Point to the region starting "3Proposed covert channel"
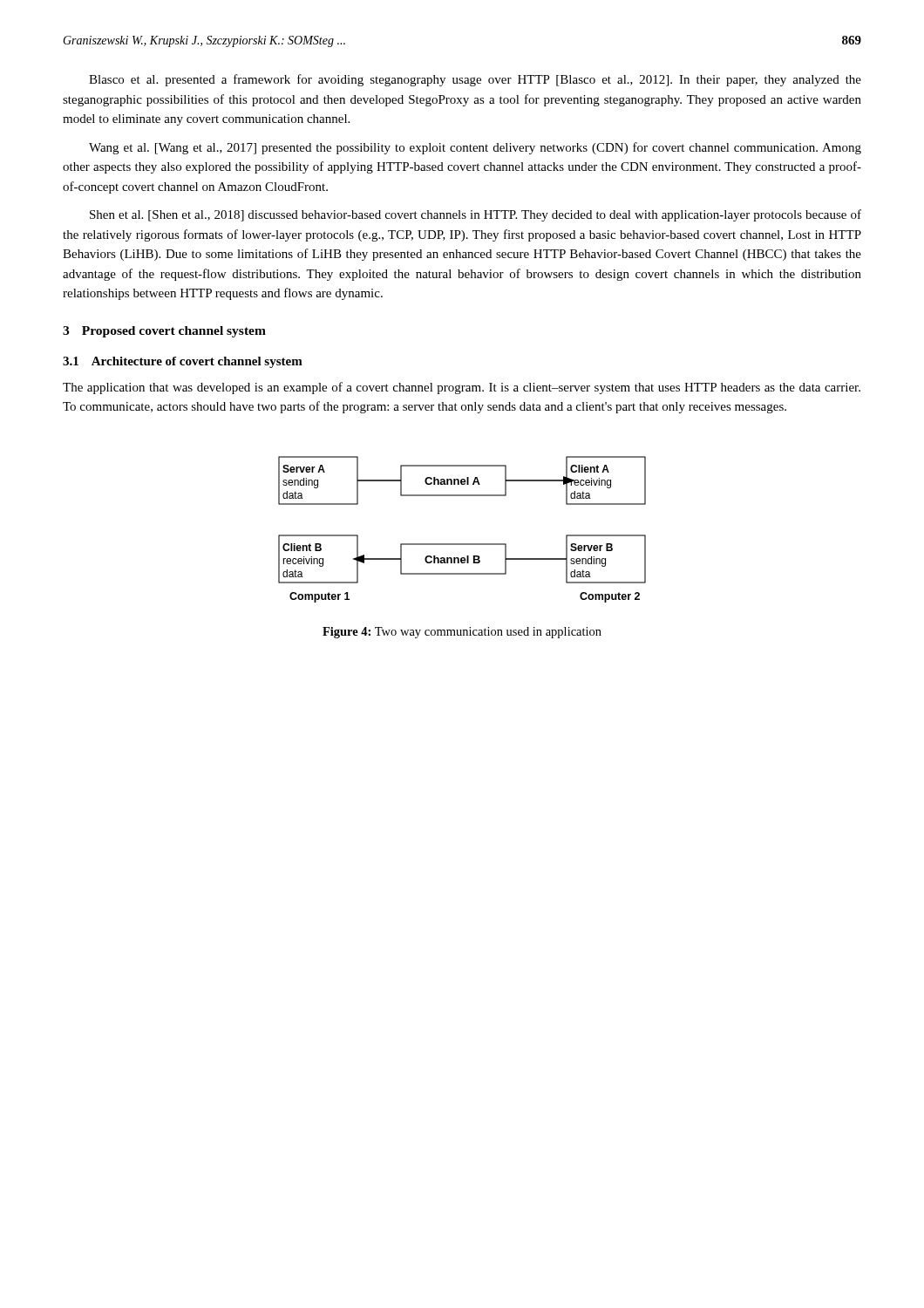The image size is (924, 1308). pos(164,330)
